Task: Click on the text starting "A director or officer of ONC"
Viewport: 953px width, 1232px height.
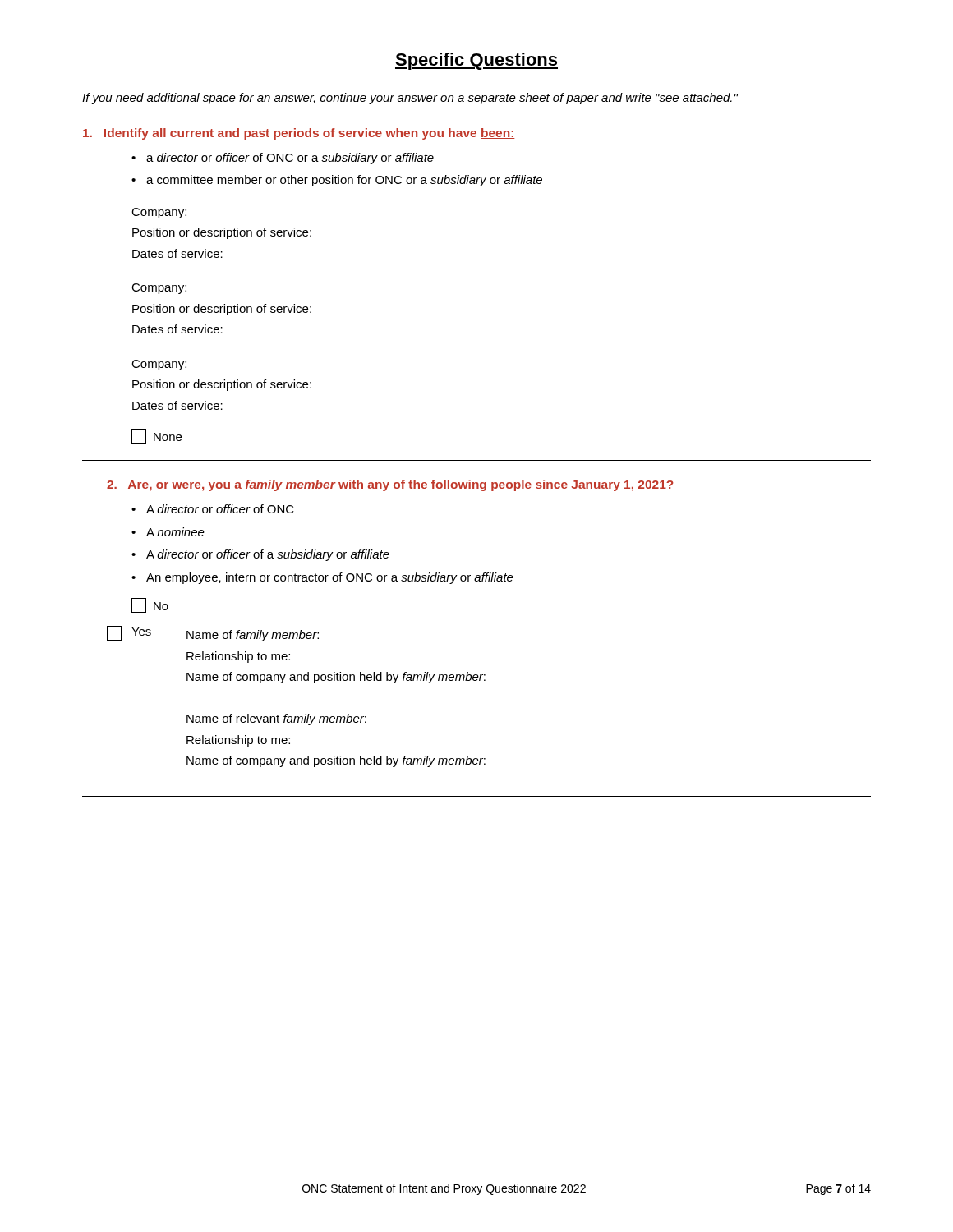Action: pyautogui.click(x=220, y=509)
